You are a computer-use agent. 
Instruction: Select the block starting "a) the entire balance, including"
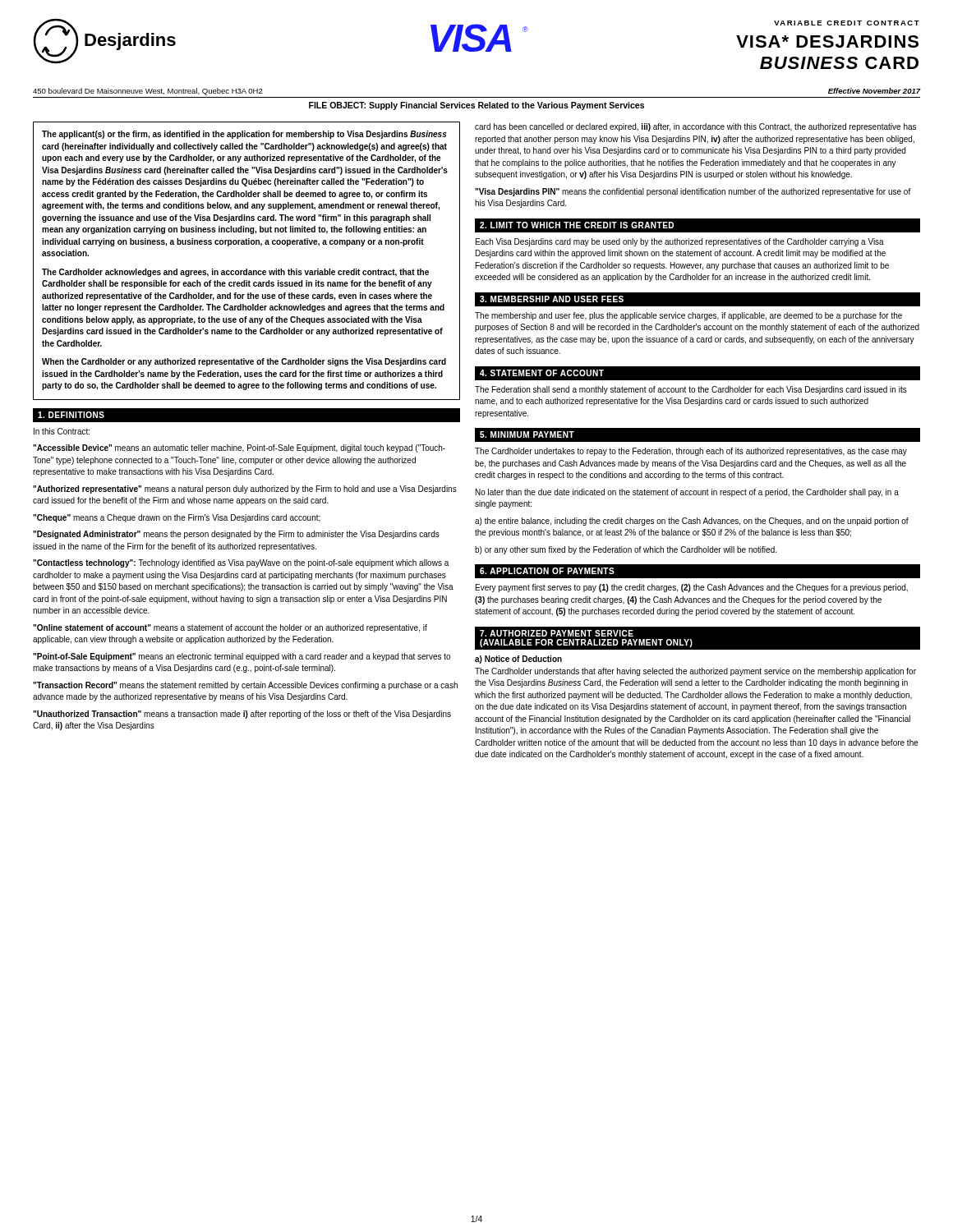(x=692, y=527)
